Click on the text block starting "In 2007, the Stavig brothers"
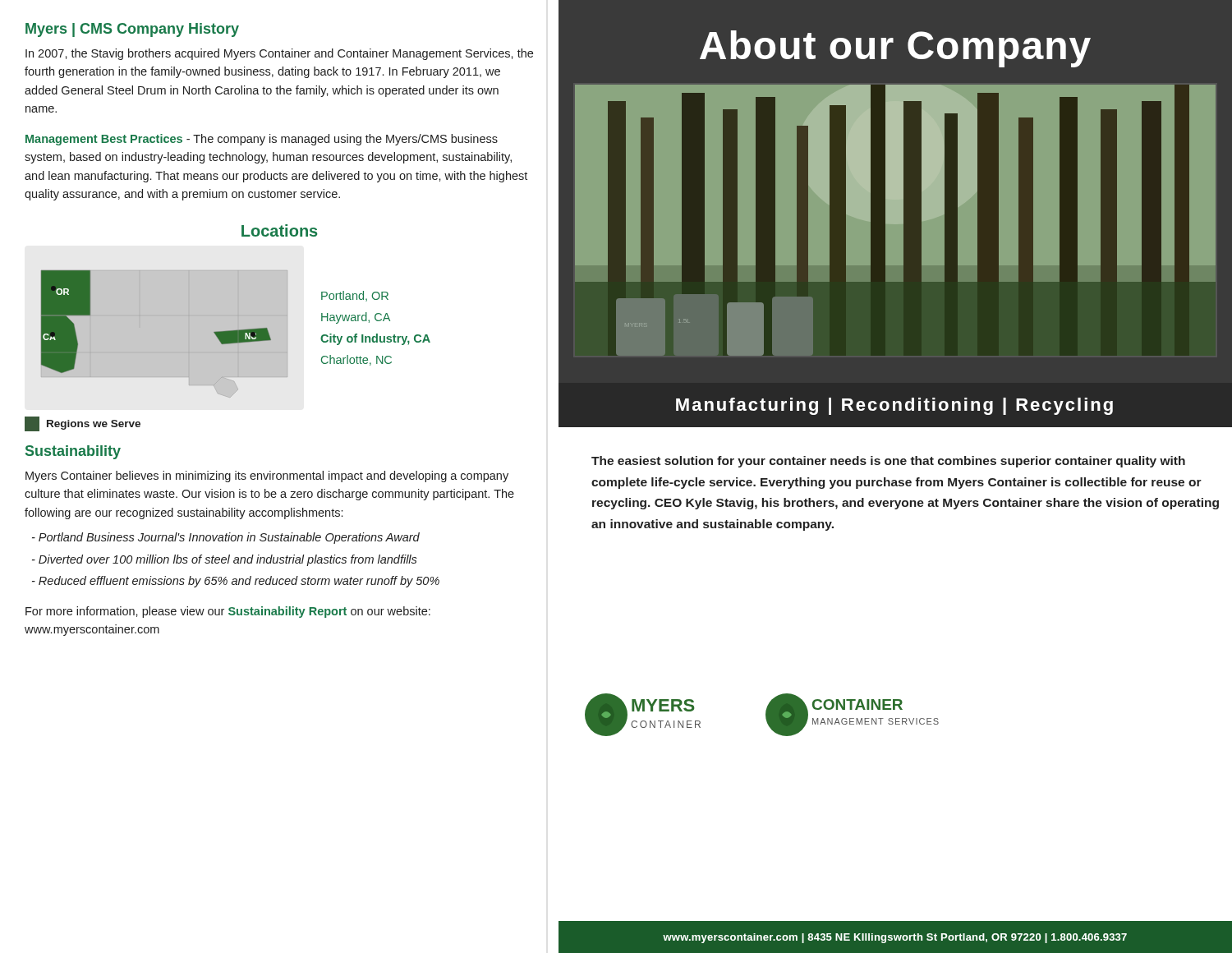Image resolution: width=1232 pixels, height=953 pixels. tap(279, 81)
